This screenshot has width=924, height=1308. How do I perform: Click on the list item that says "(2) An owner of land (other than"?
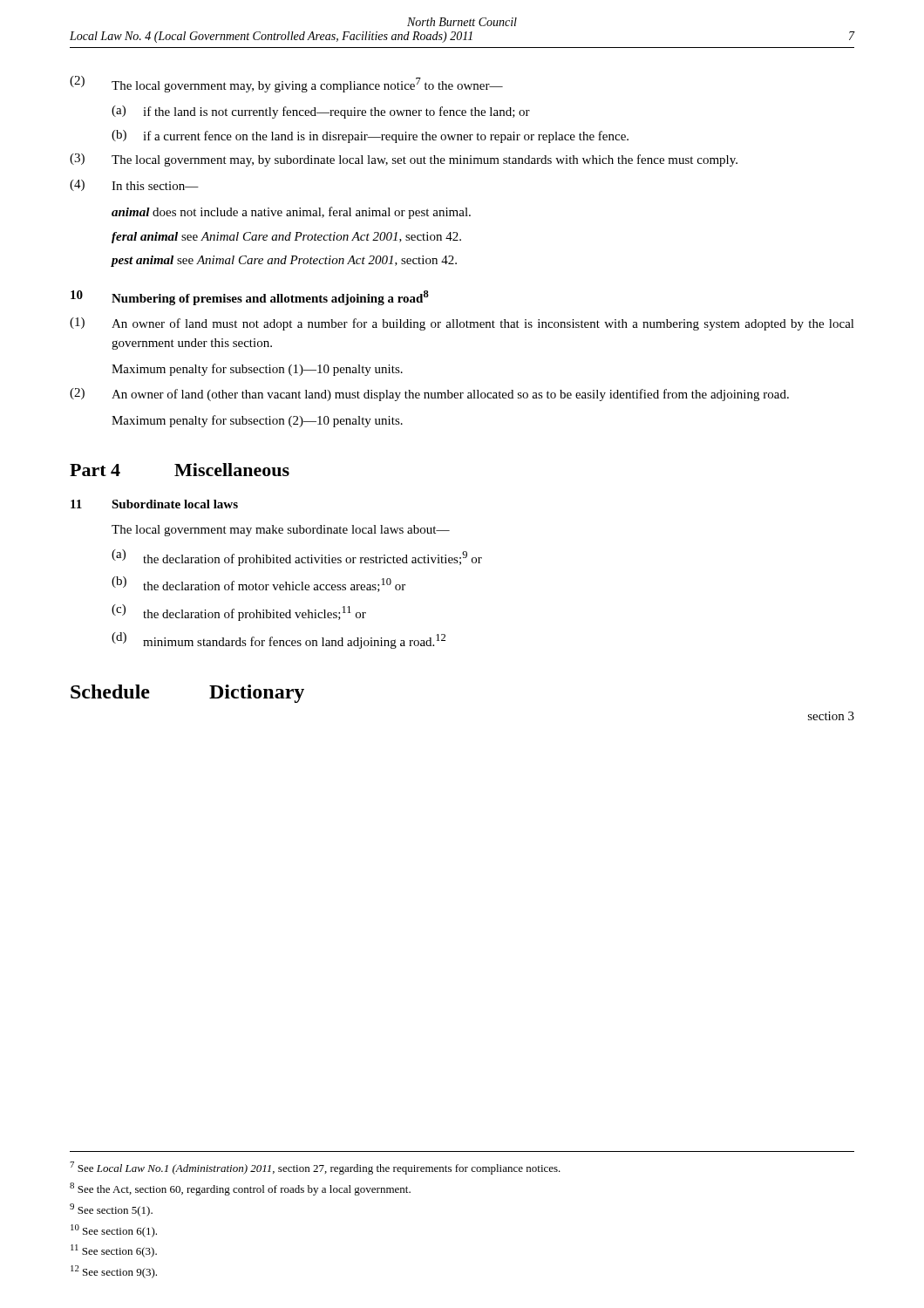(x=462, y=395)
